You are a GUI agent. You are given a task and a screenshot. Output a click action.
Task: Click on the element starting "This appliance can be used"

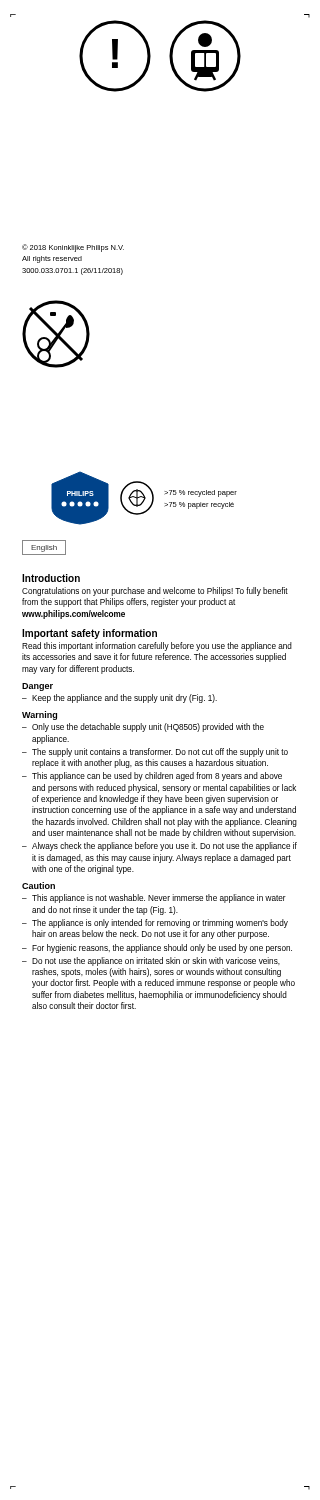[x=164, y=805]
